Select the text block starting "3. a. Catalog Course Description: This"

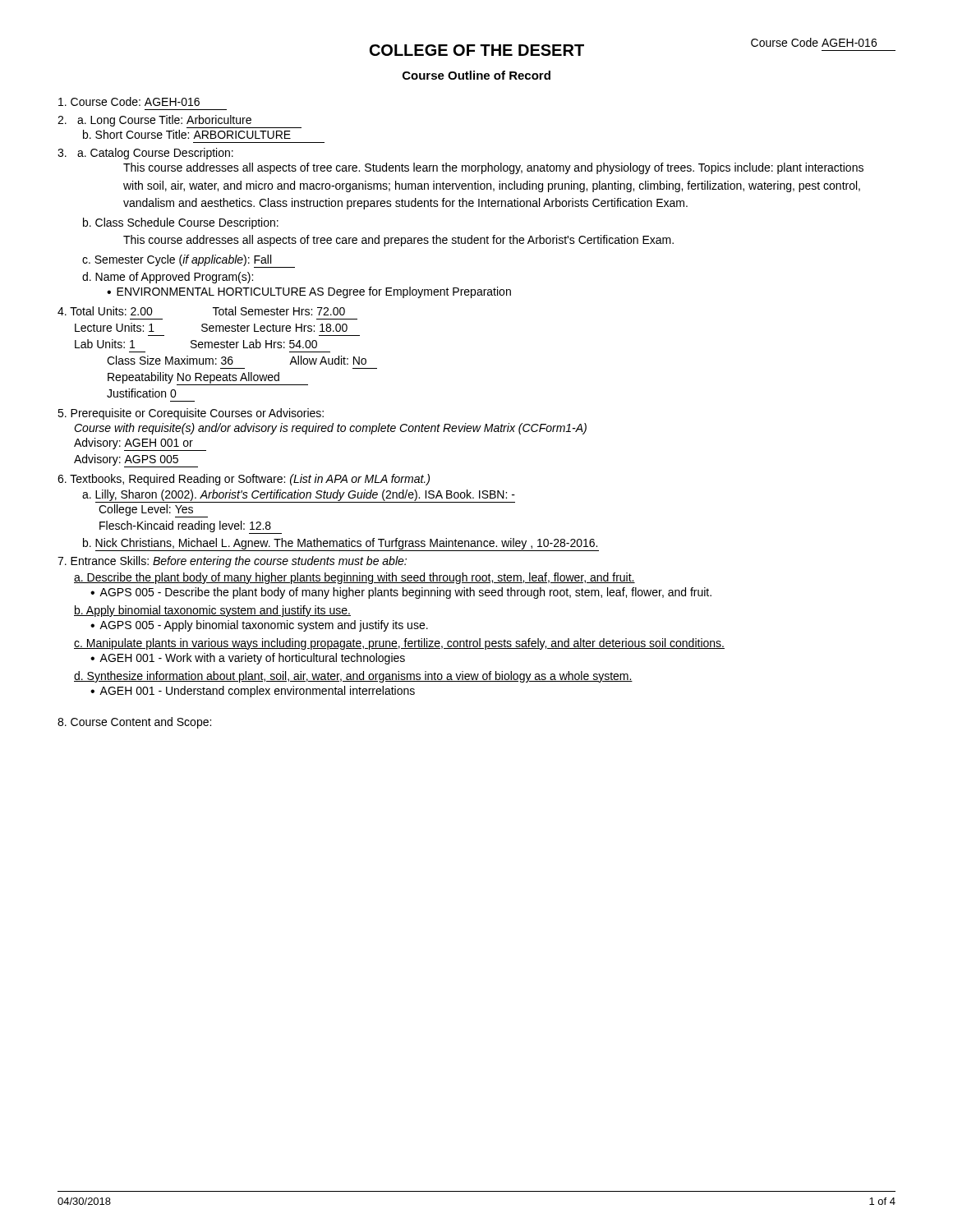pos(145,154)
